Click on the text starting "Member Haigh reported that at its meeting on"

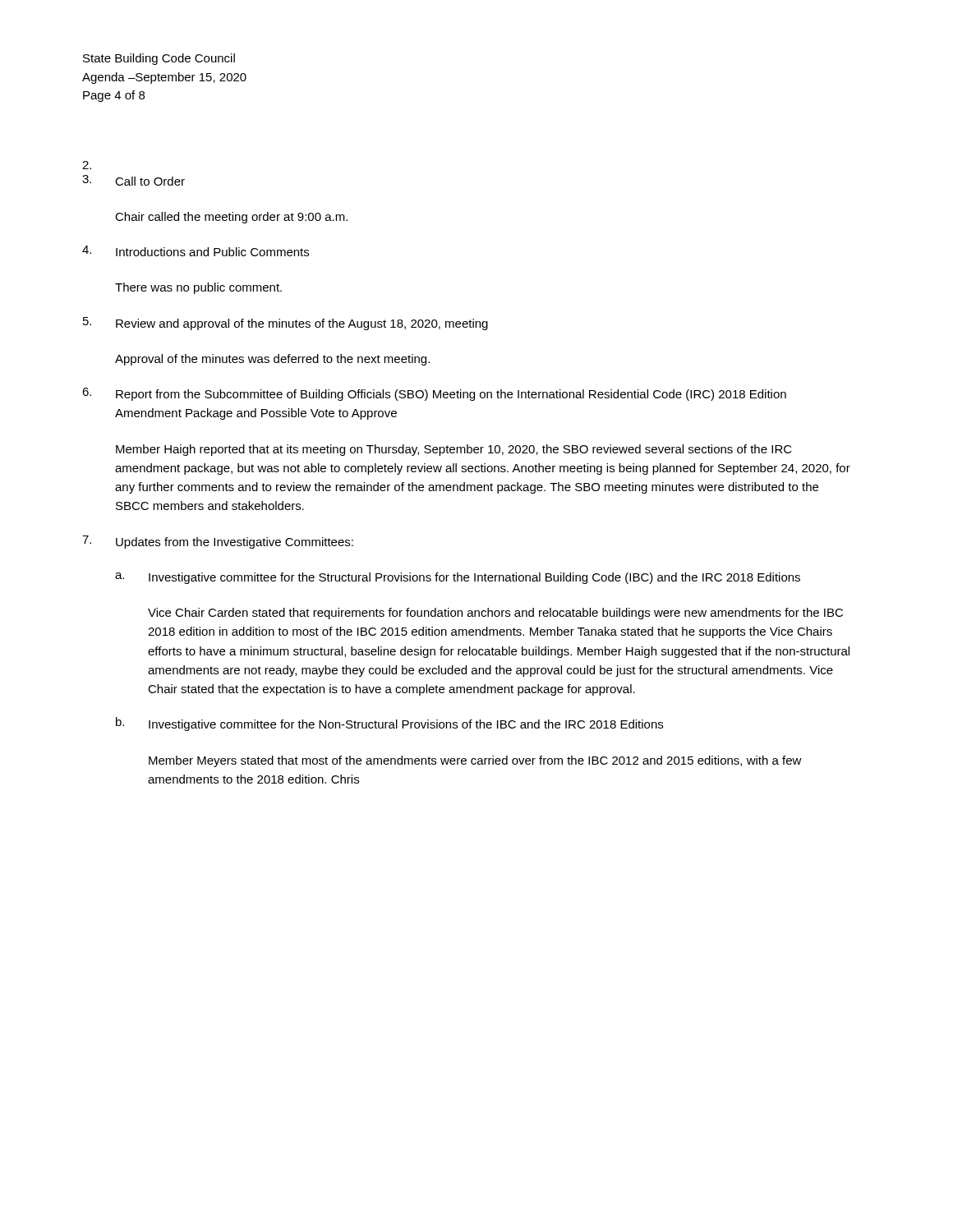(483, 477)
